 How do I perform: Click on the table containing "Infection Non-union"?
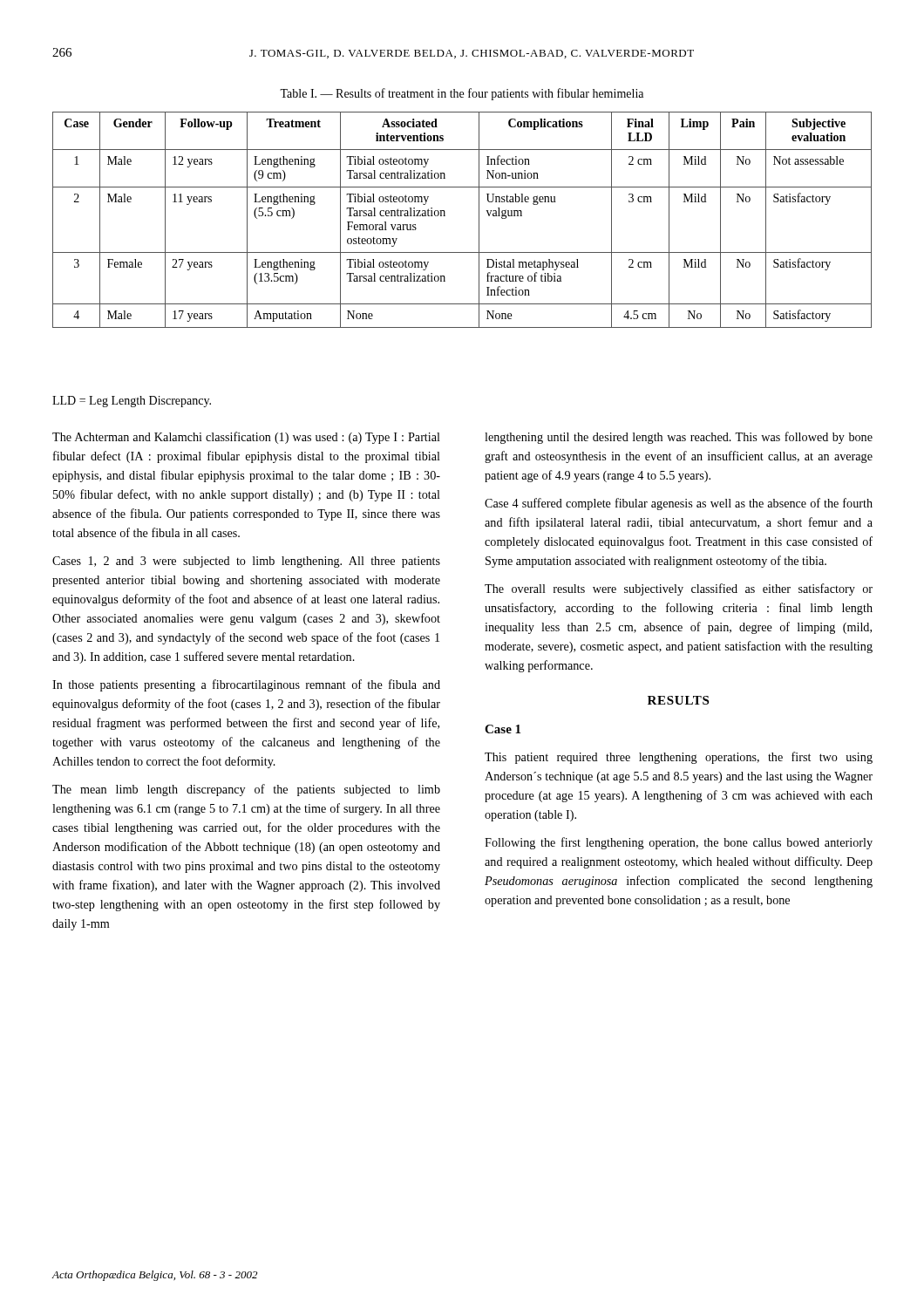[462, 220]
